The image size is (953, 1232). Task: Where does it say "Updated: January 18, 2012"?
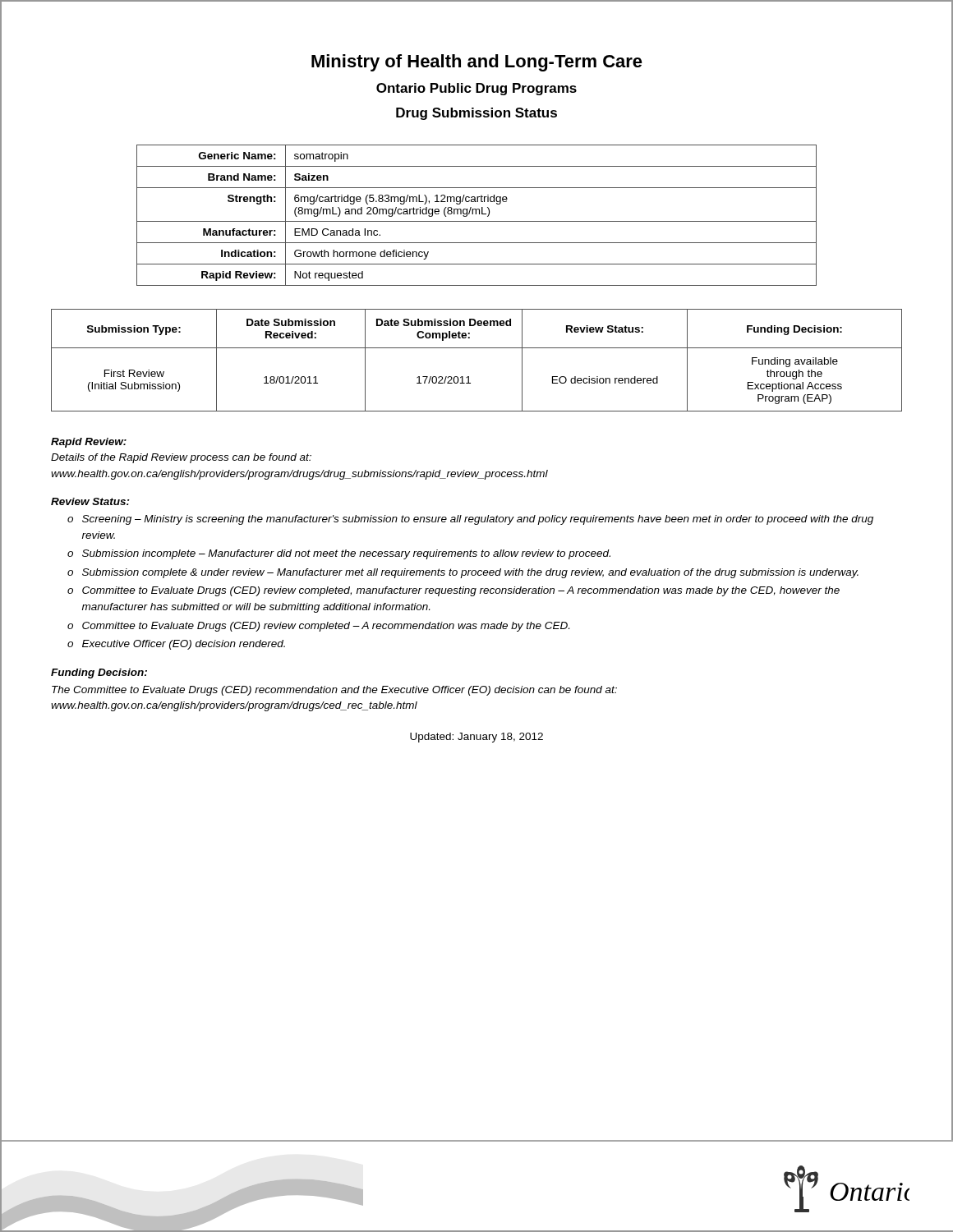[476, 736]
